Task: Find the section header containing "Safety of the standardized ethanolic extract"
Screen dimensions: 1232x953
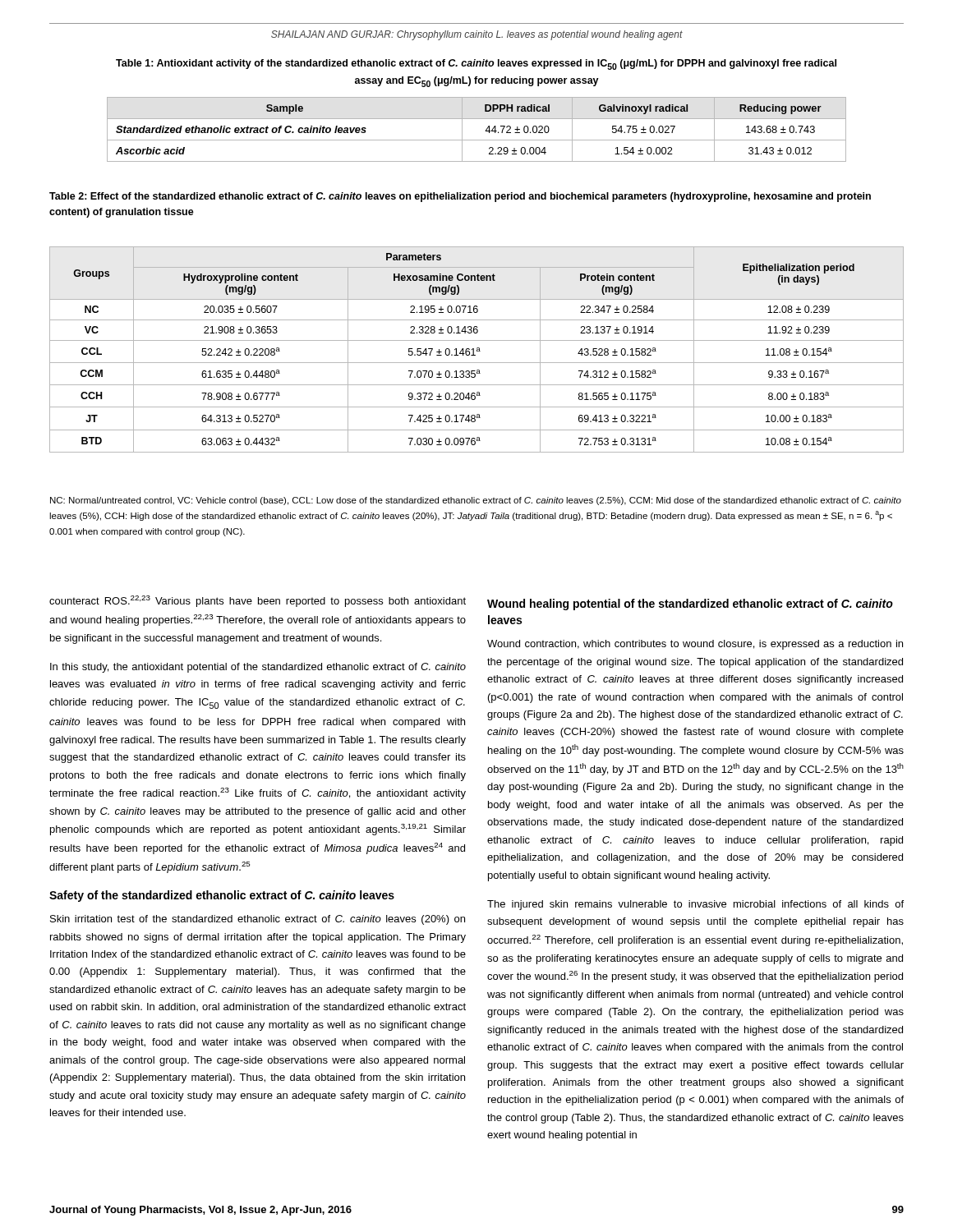Action: [222, 895]
